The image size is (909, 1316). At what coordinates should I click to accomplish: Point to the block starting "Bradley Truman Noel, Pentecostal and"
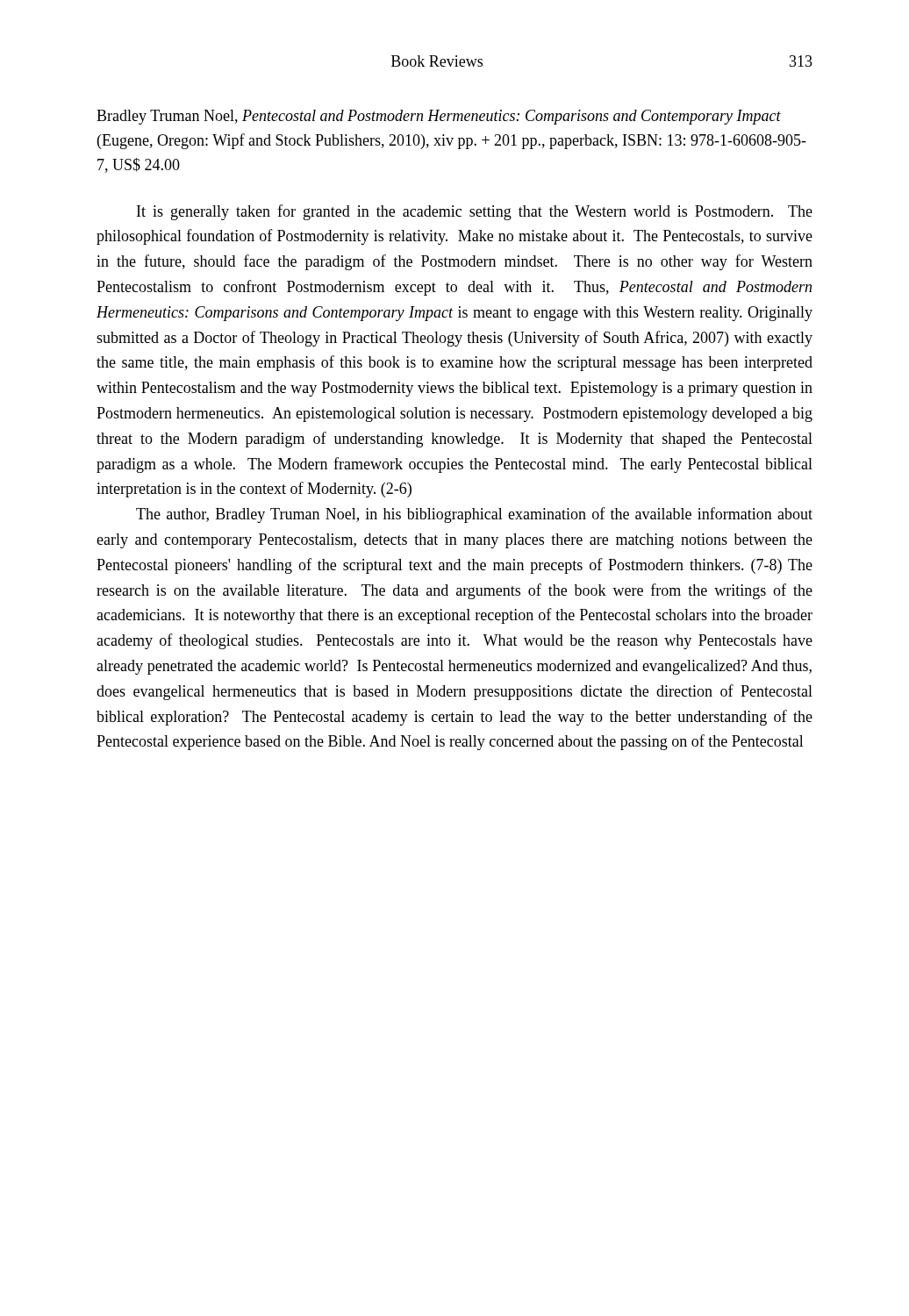[x=451, y=140]
